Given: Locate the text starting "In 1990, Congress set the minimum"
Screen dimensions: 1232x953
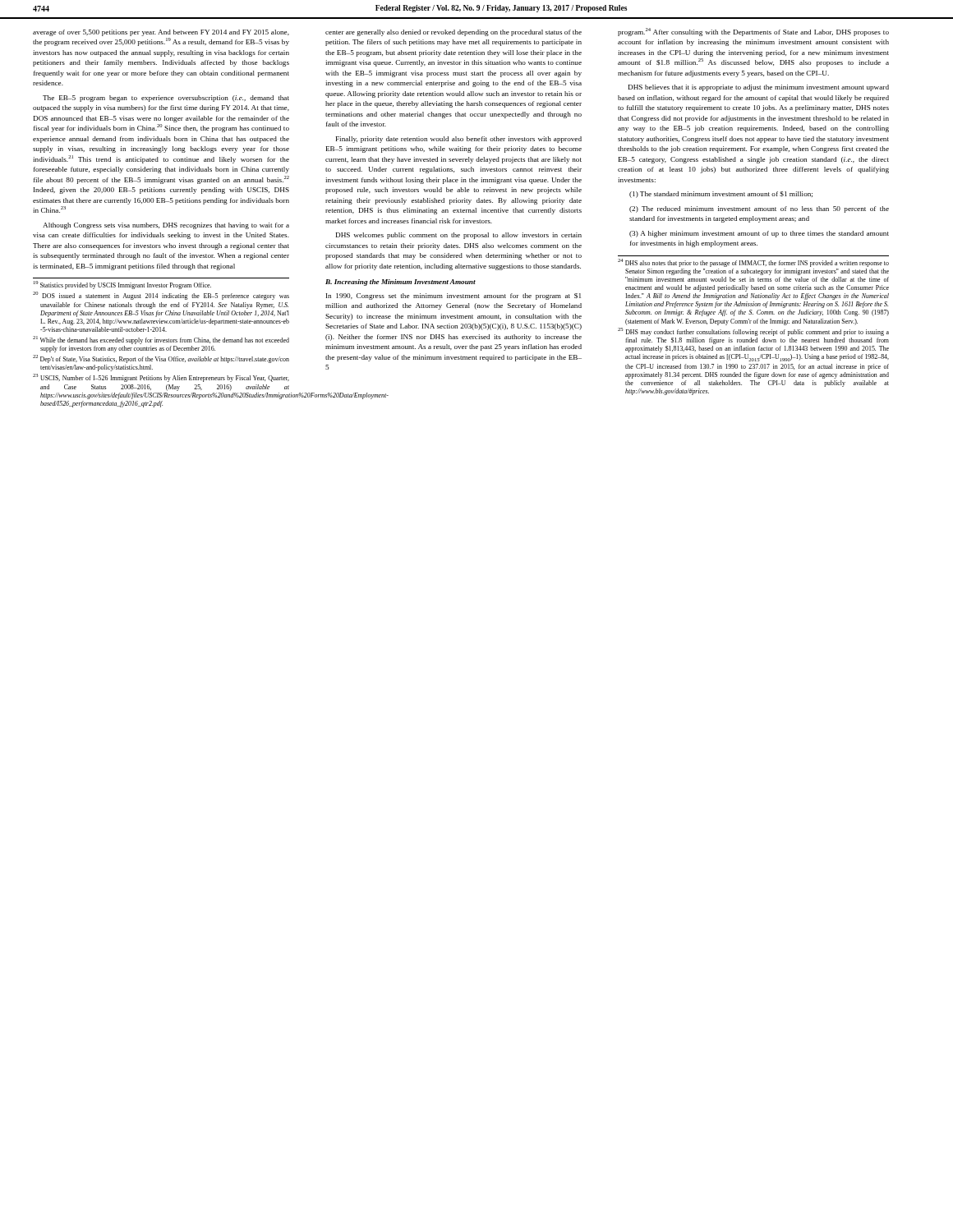Looking at the screenshot, I should (x=453, y=332).
